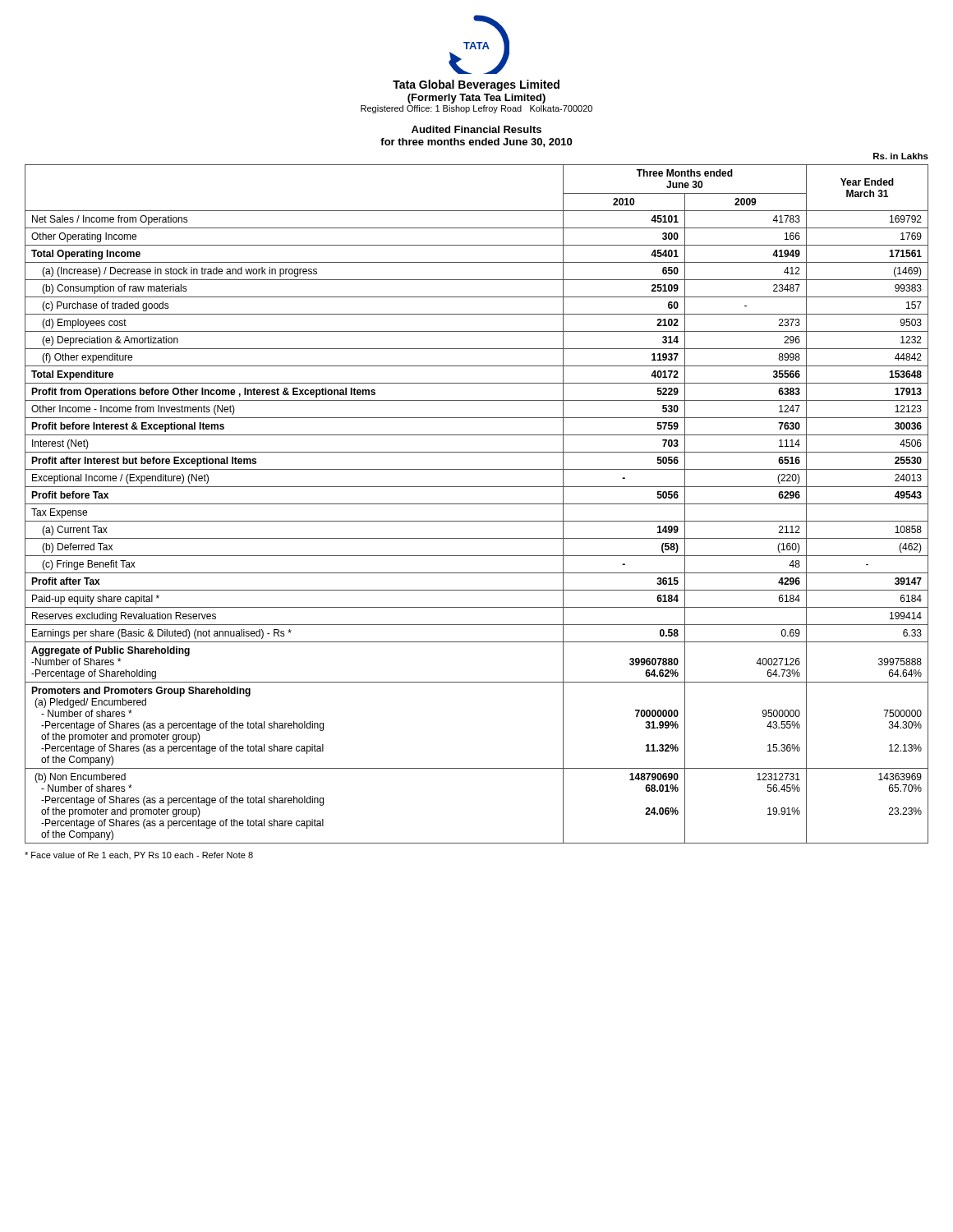This screenshot has height=1232, width=953.
Task: Select the table that reads "(a) Current Tax"
Action: point(476,504)
